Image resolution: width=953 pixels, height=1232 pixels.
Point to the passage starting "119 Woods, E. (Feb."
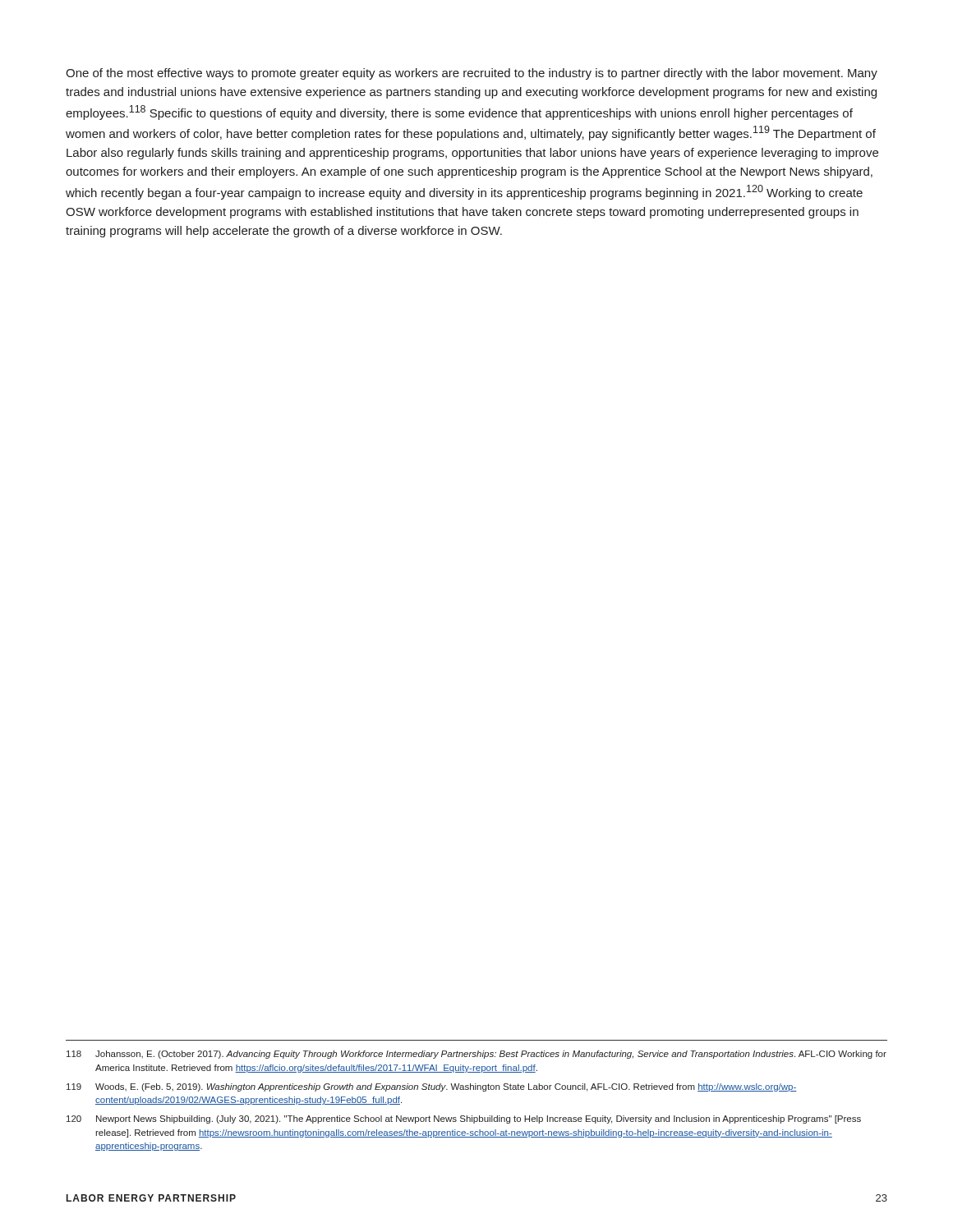coord(476,1093)
